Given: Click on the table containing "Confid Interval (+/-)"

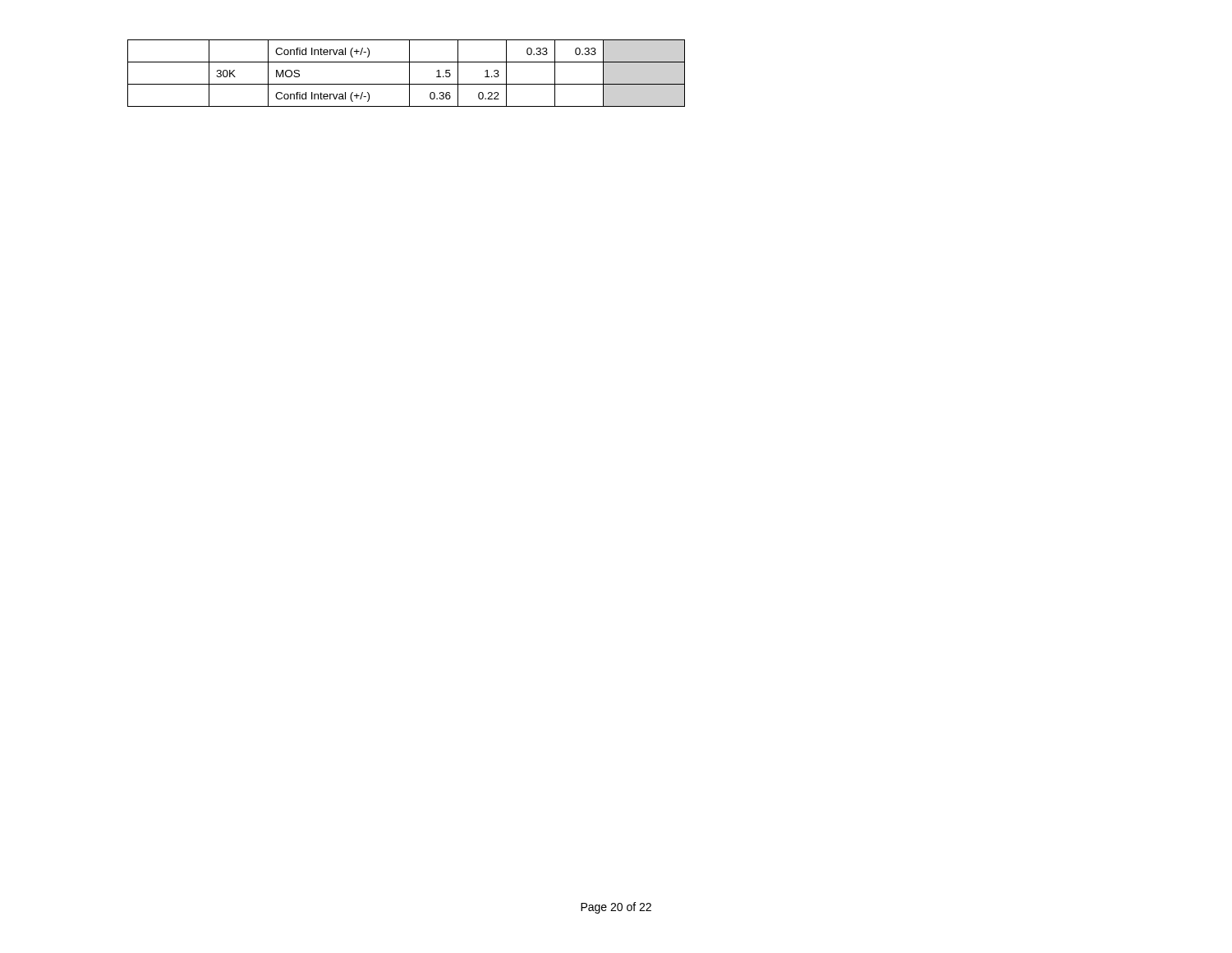Looking at the screenshot, I should coord(406,73).
